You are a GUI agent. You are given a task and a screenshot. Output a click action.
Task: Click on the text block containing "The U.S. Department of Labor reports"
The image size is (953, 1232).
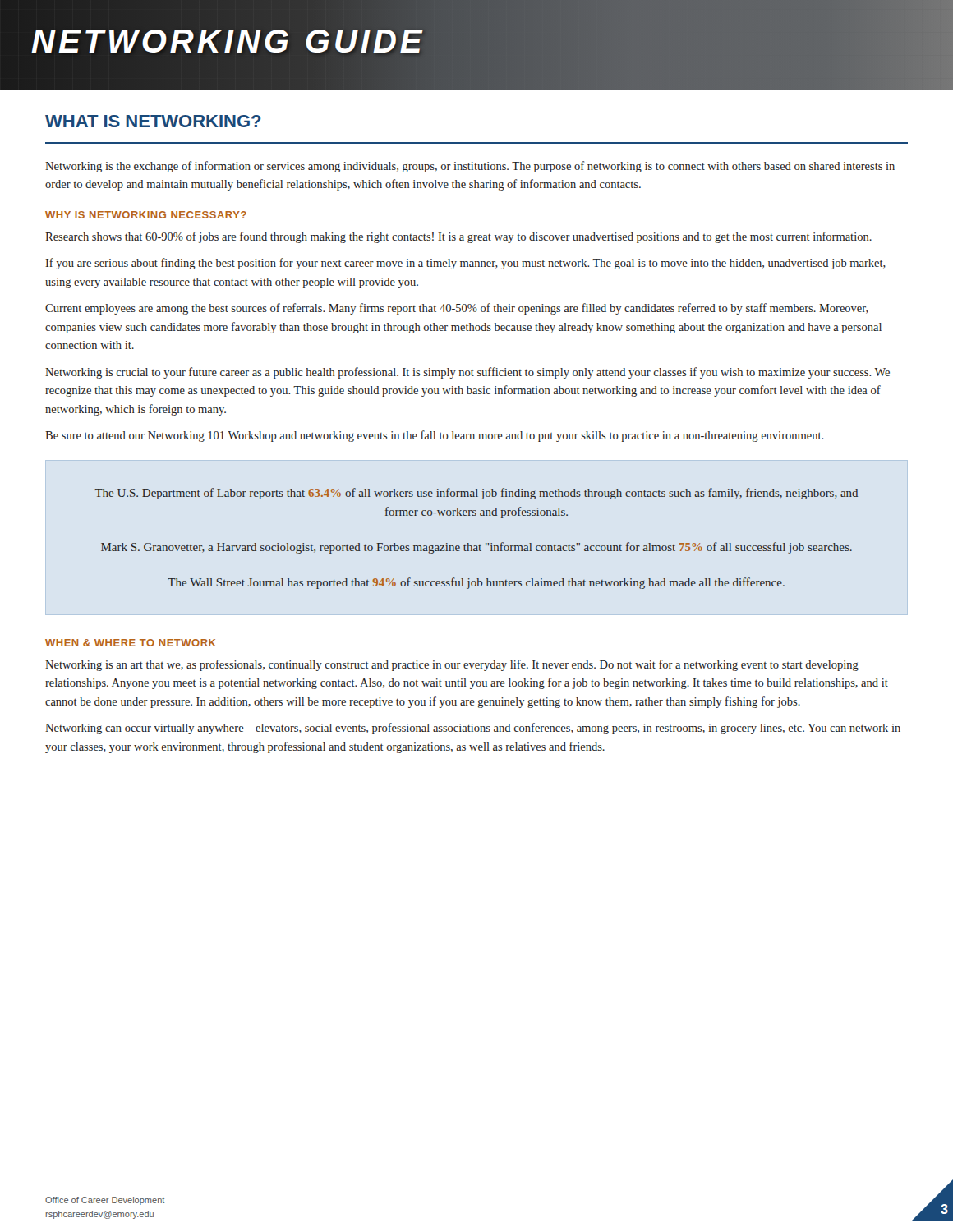(476, 538)
